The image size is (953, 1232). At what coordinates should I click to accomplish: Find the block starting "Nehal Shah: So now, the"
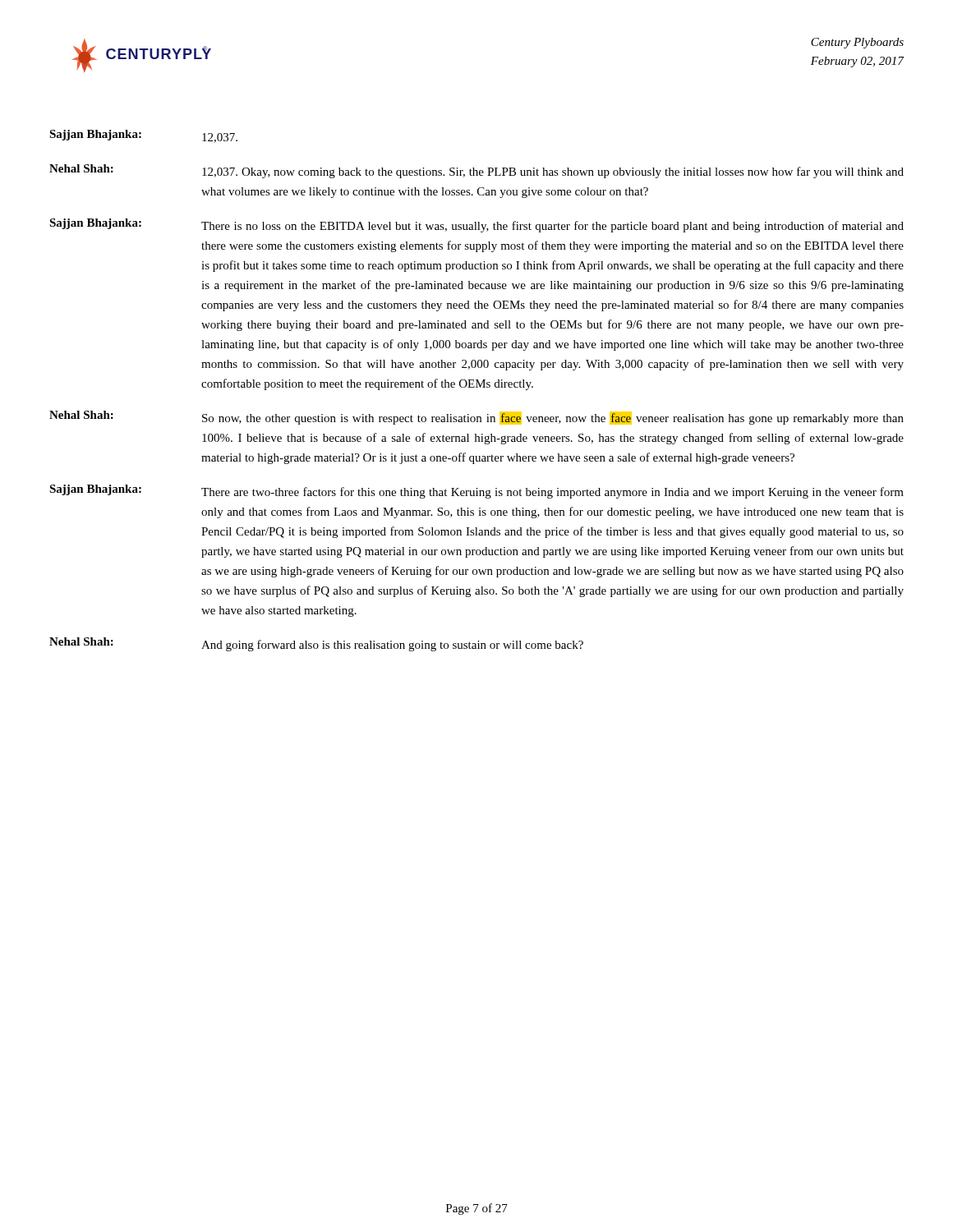tap(476, 438)
